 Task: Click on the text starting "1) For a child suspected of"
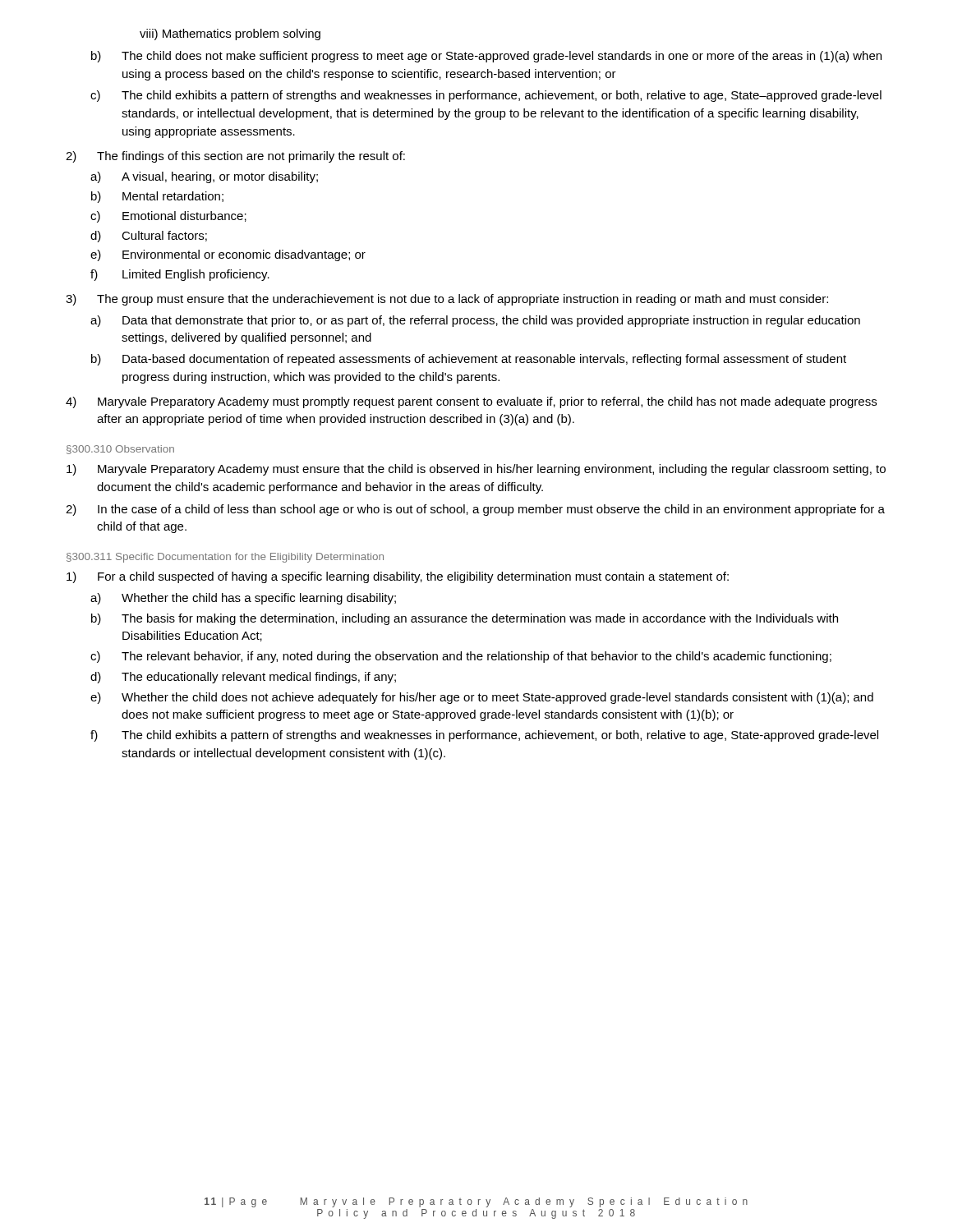[476, 577]
